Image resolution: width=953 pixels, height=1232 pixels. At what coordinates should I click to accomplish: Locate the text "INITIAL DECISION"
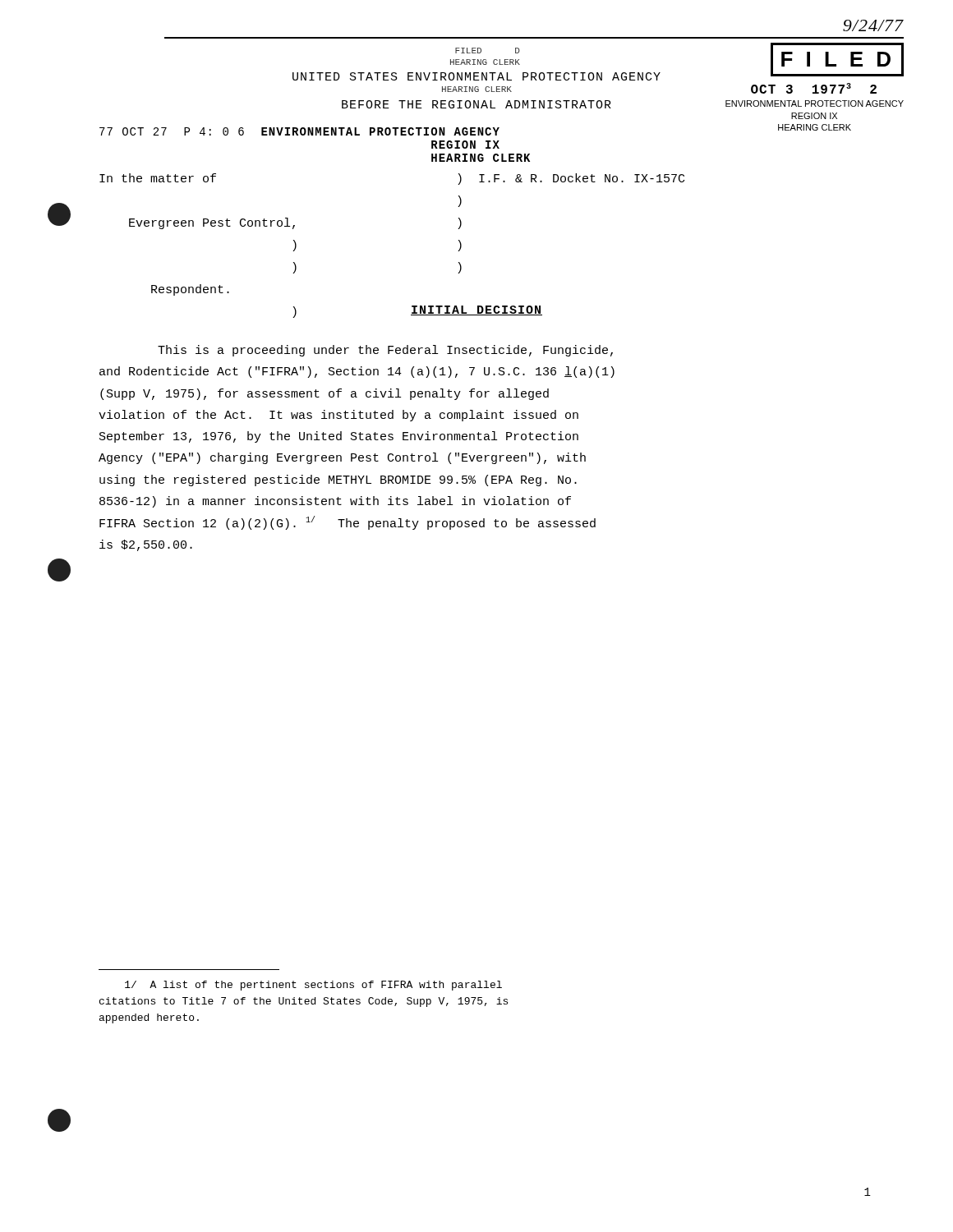476,311
